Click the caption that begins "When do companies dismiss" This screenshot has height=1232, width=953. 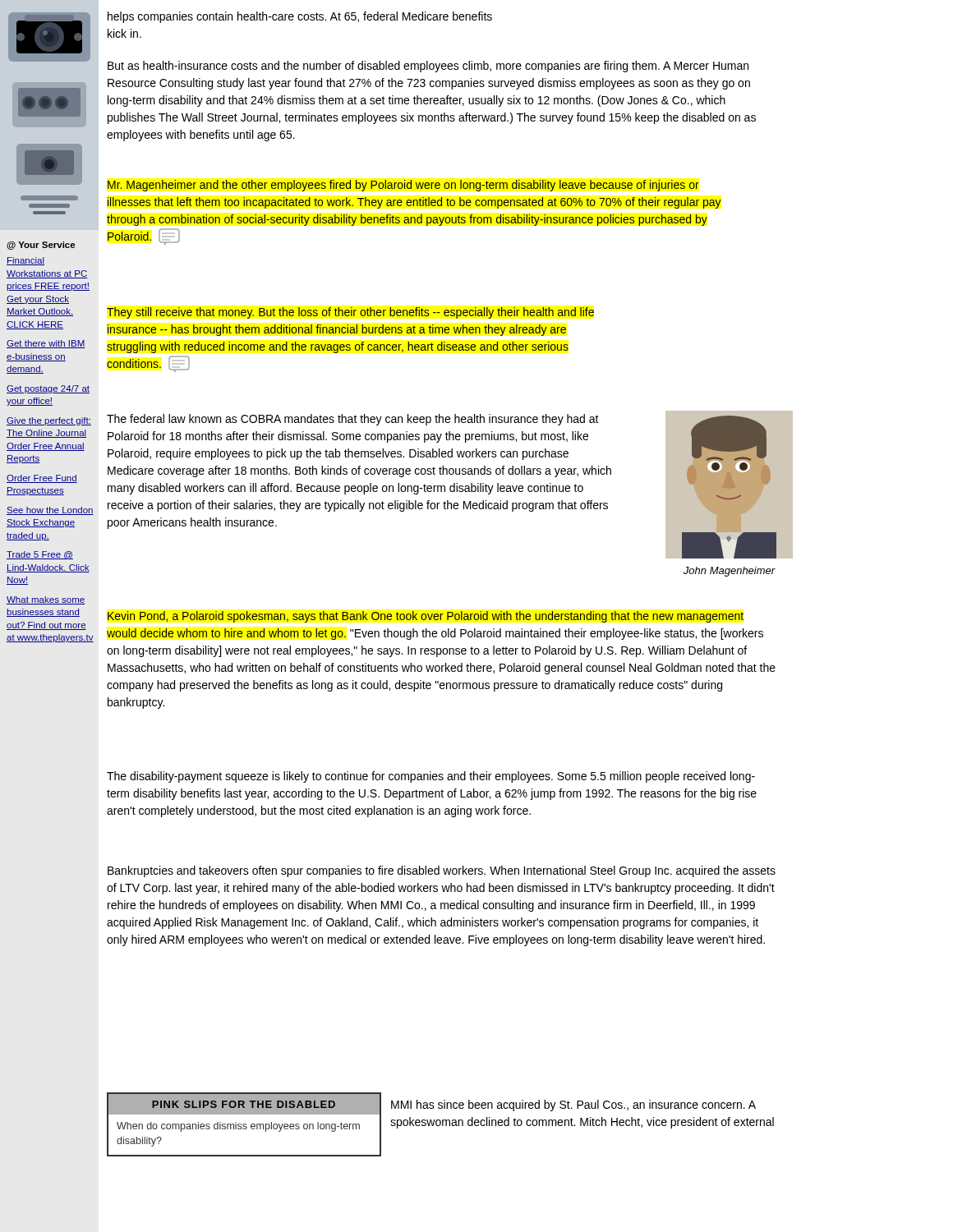coord(239,1133)
